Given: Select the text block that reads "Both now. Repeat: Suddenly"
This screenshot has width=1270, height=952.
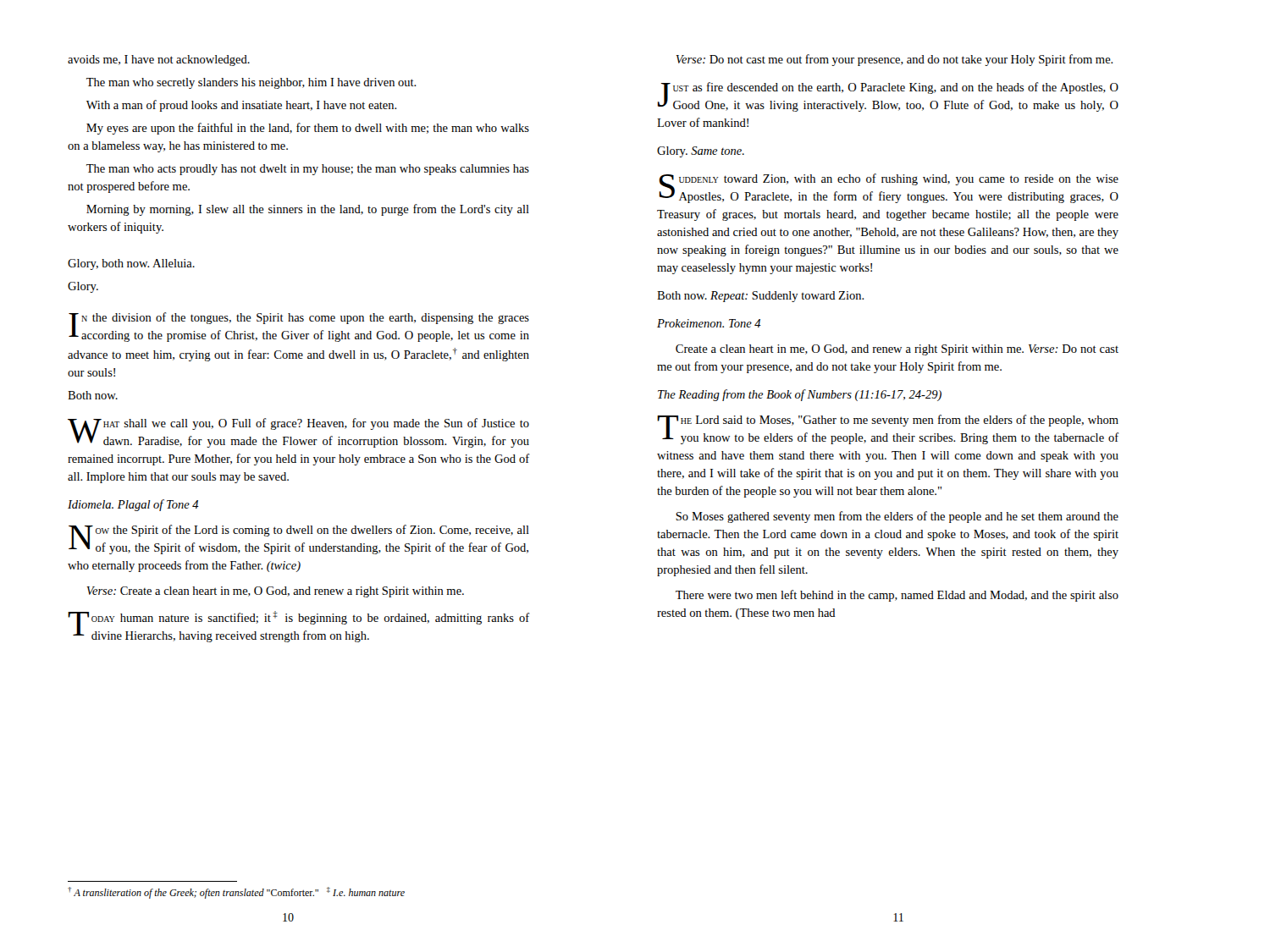Looking at the screenshot, I should tap(761, 297).
